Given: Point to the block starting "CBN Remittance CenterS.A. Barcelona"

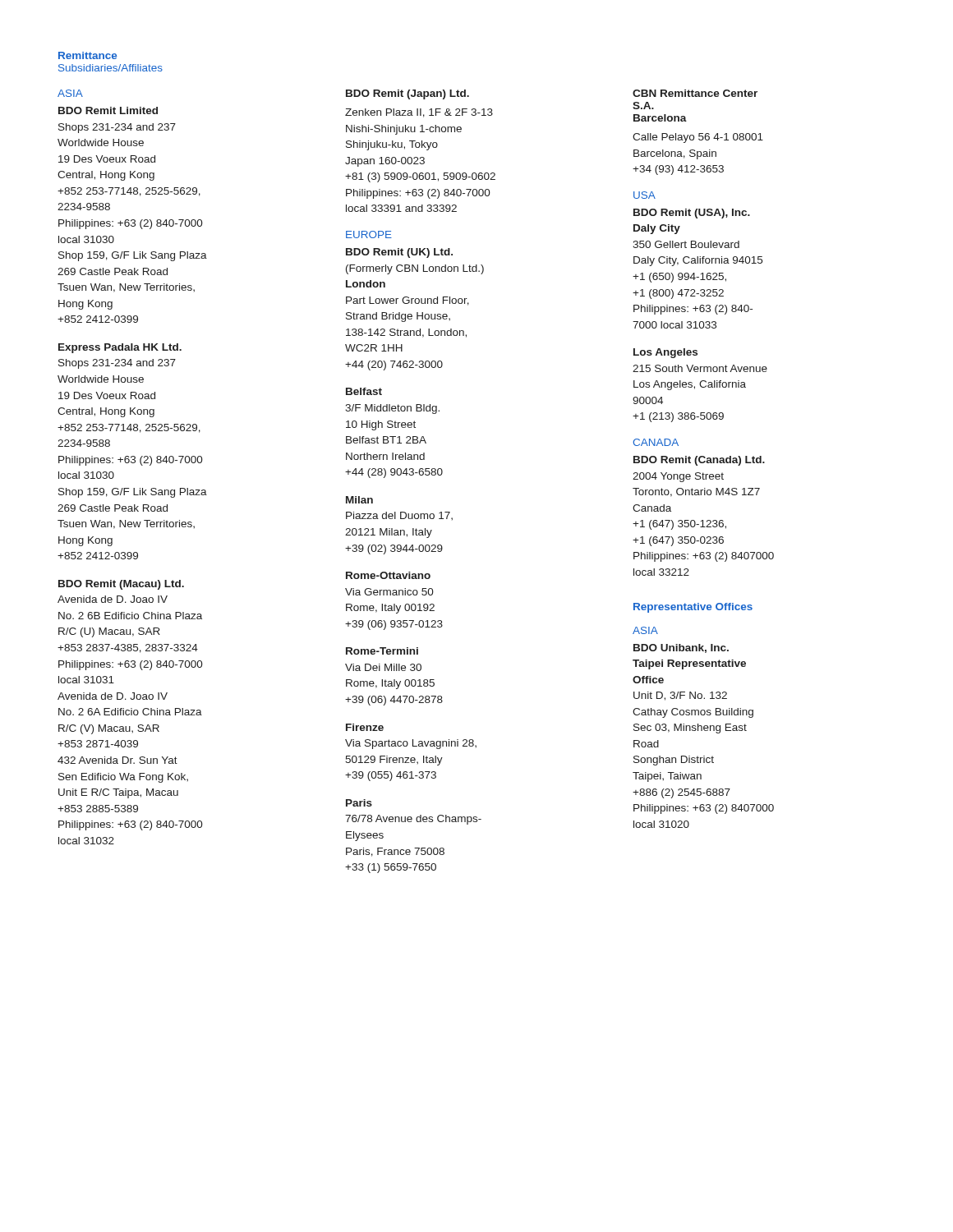Looking at the screenshot, I should (695, 106).
